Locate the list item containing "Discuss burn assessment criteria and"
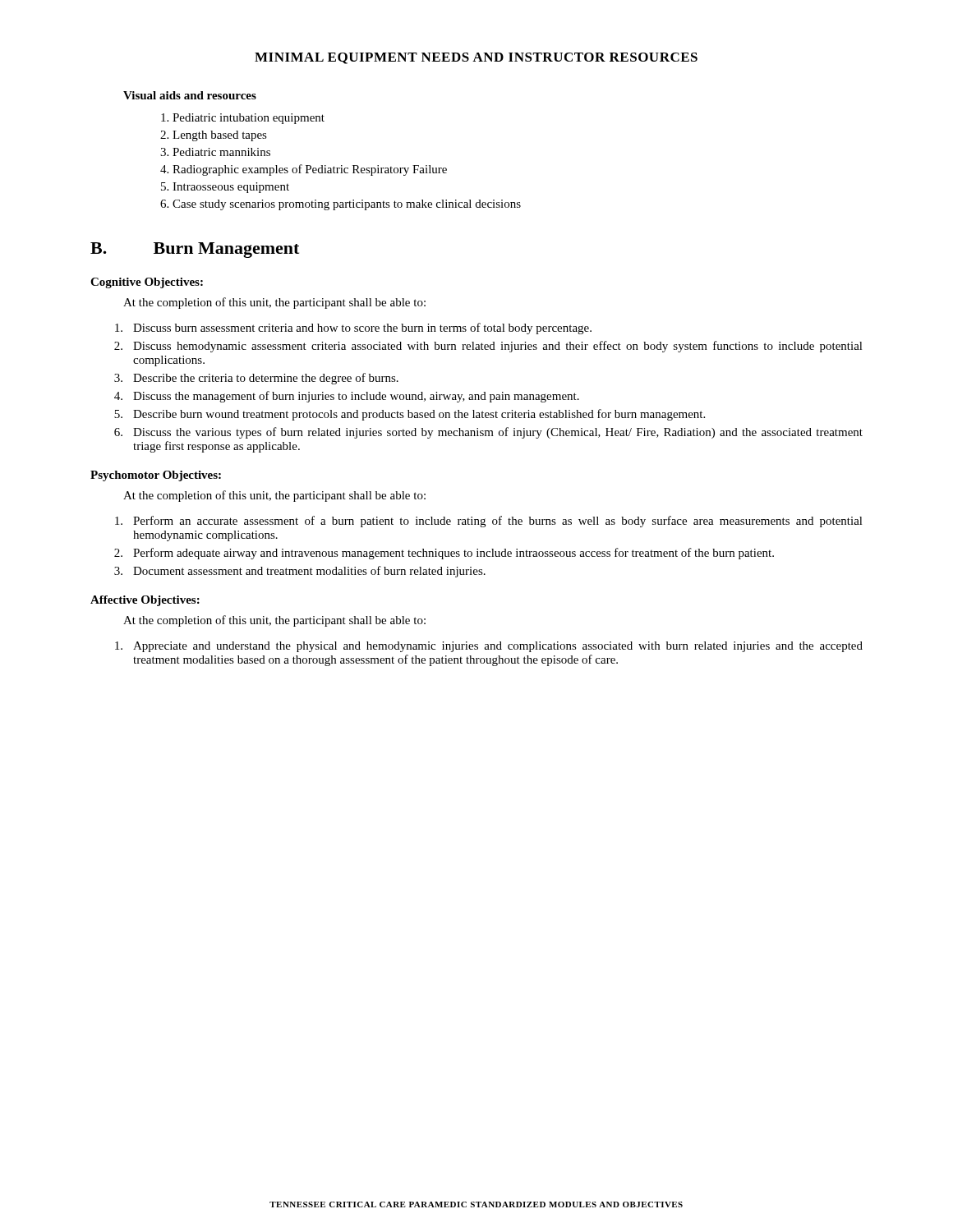 (476, 328)
